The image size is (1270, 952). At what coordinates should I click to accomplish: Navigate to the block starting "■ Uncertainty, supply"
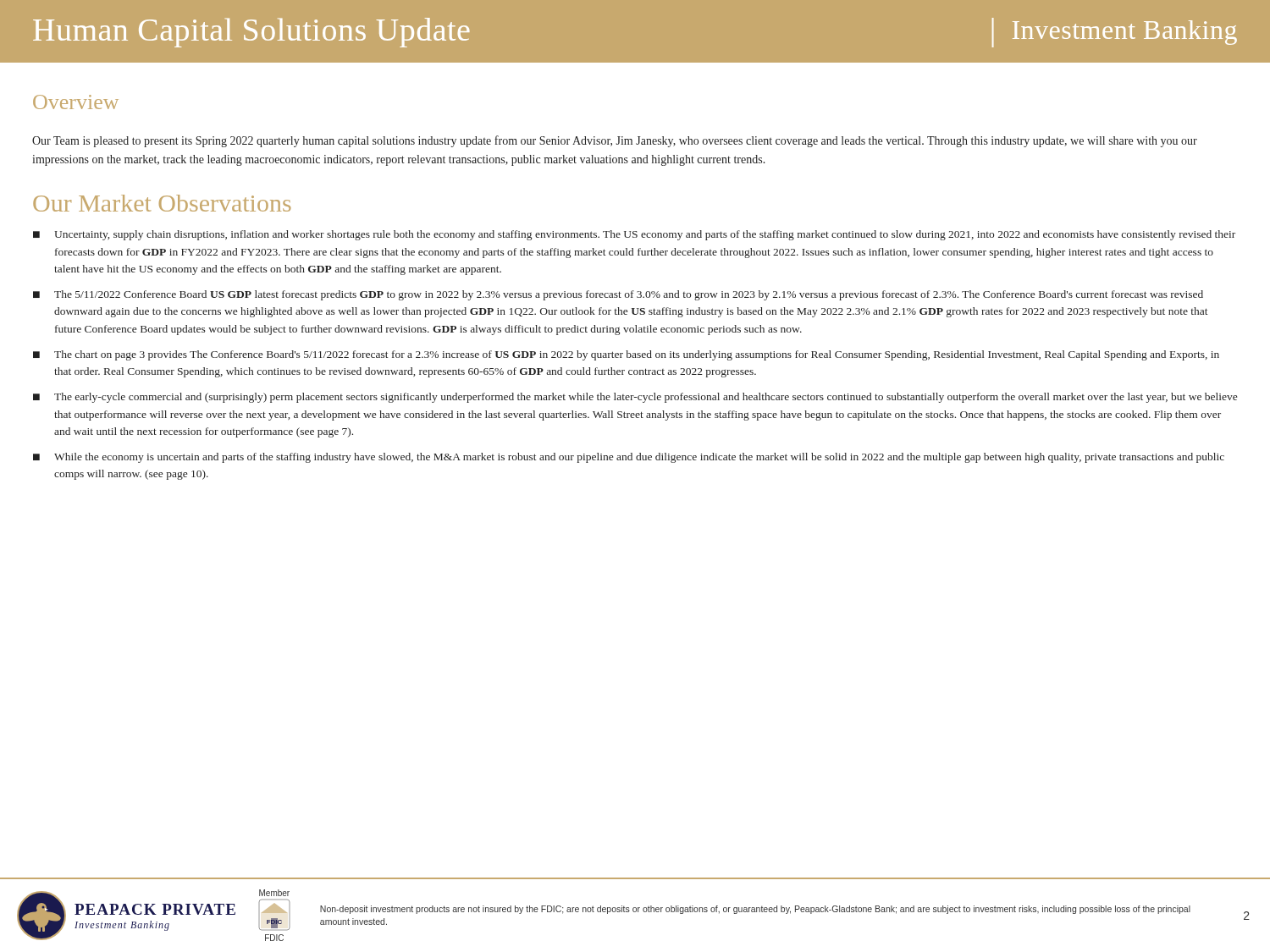point(635,252)
